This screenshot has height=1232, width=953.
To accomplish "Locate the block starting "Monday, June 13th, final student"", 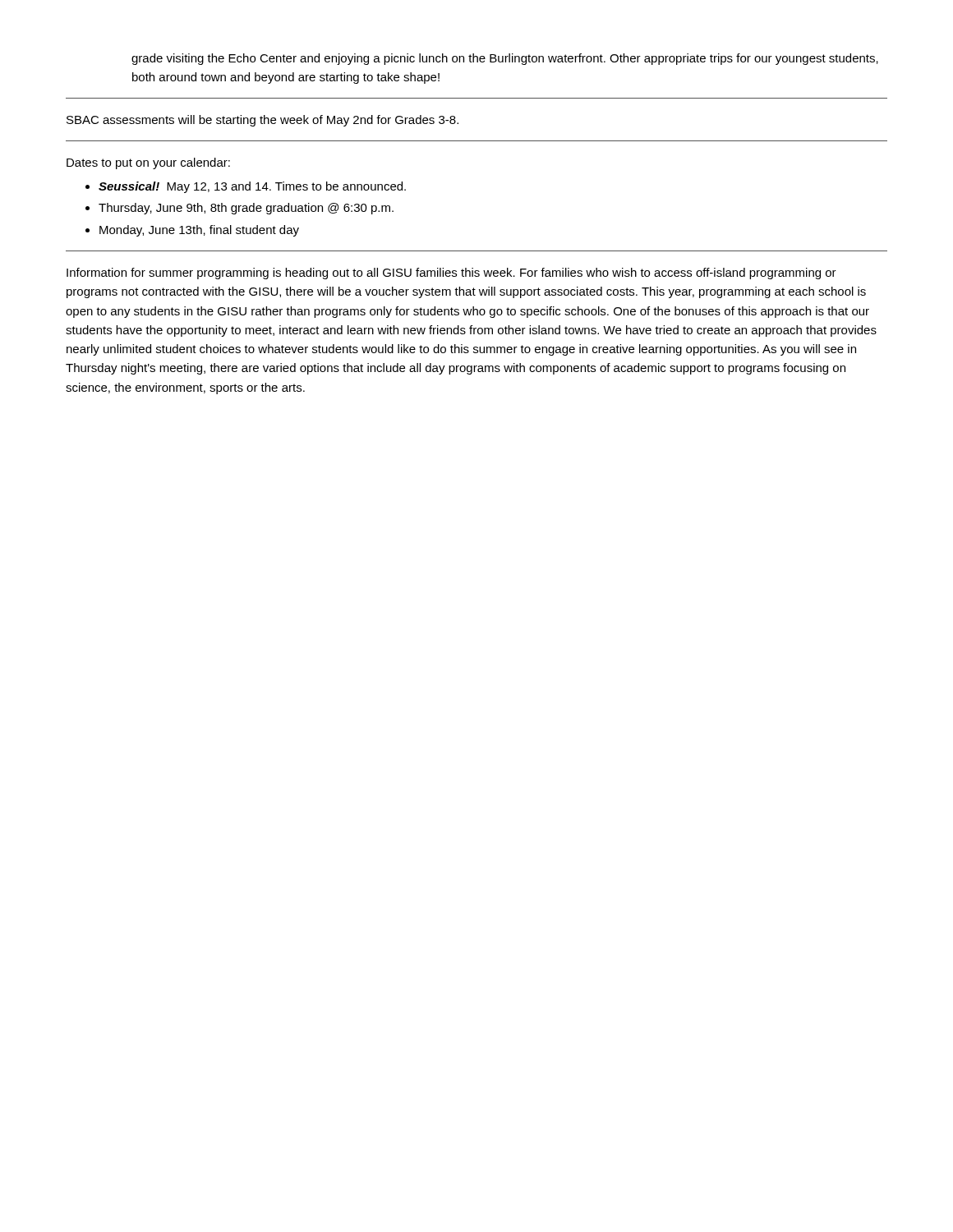I will click(x=199, y=229).
